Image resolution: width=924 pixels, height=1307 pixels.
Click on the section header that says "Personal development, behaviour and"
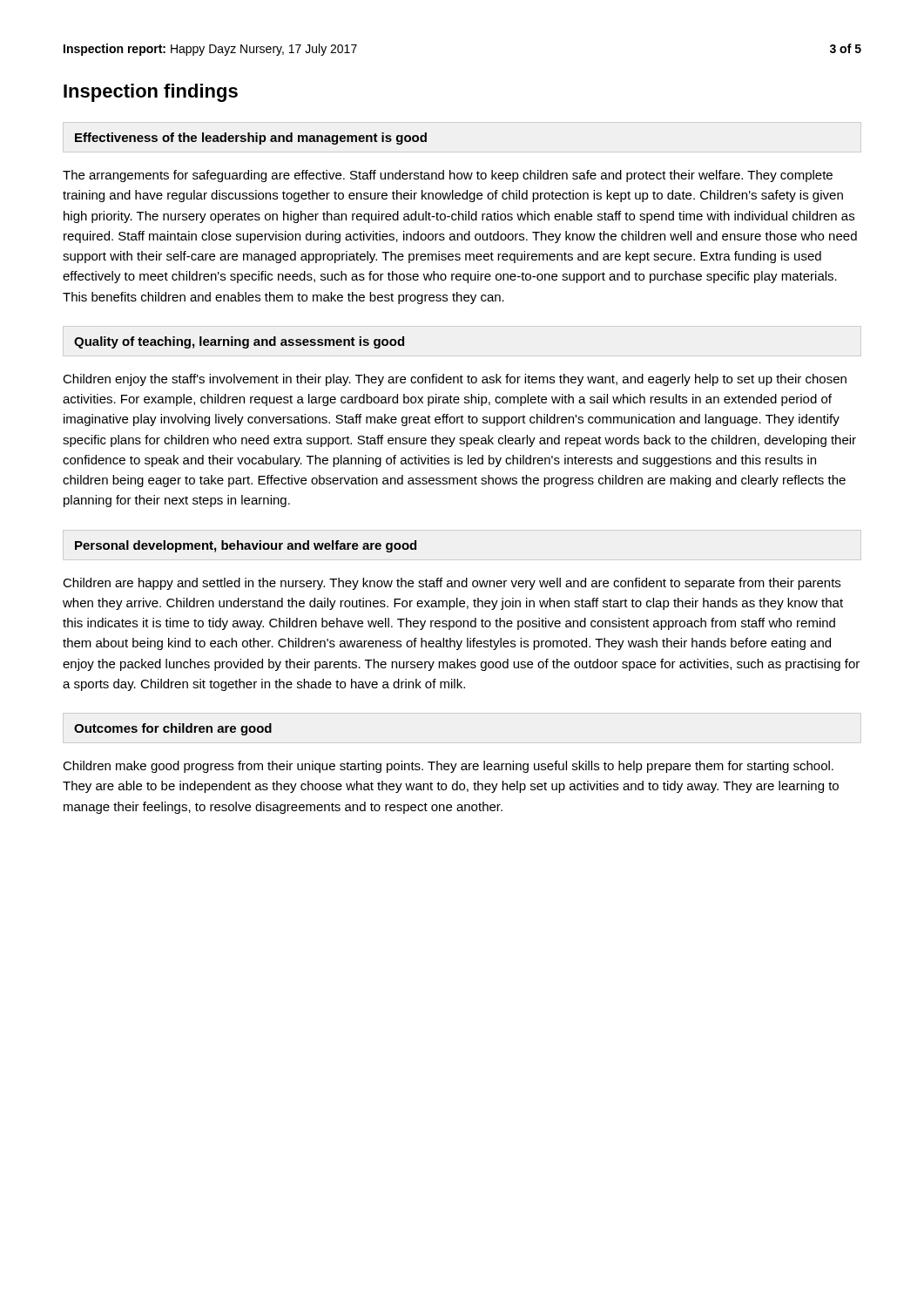tap(246, 545)
